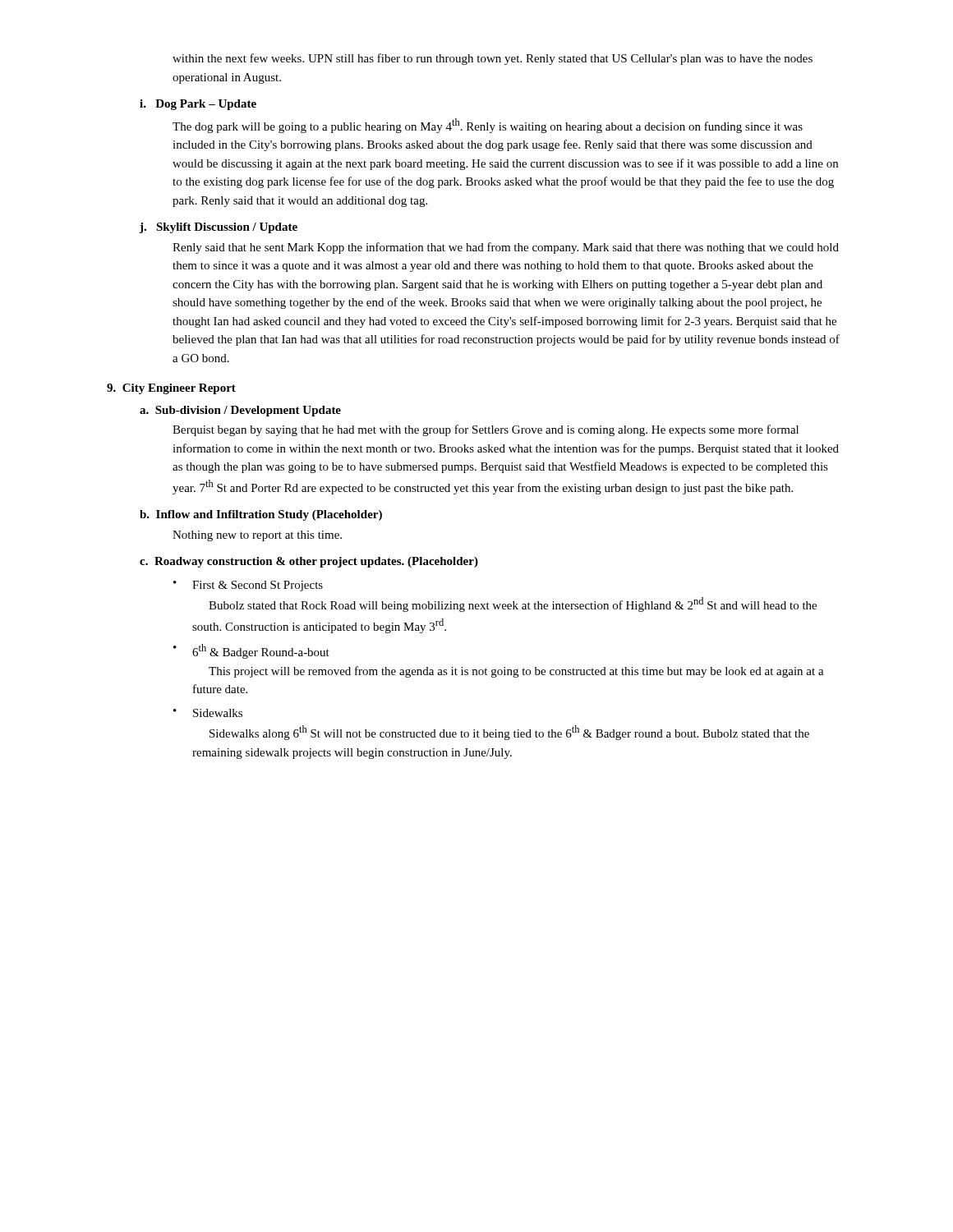Click on the region starting "j. Skylift Discussion / Update"
Screen dimensions: 1232x953
[219, 227]
